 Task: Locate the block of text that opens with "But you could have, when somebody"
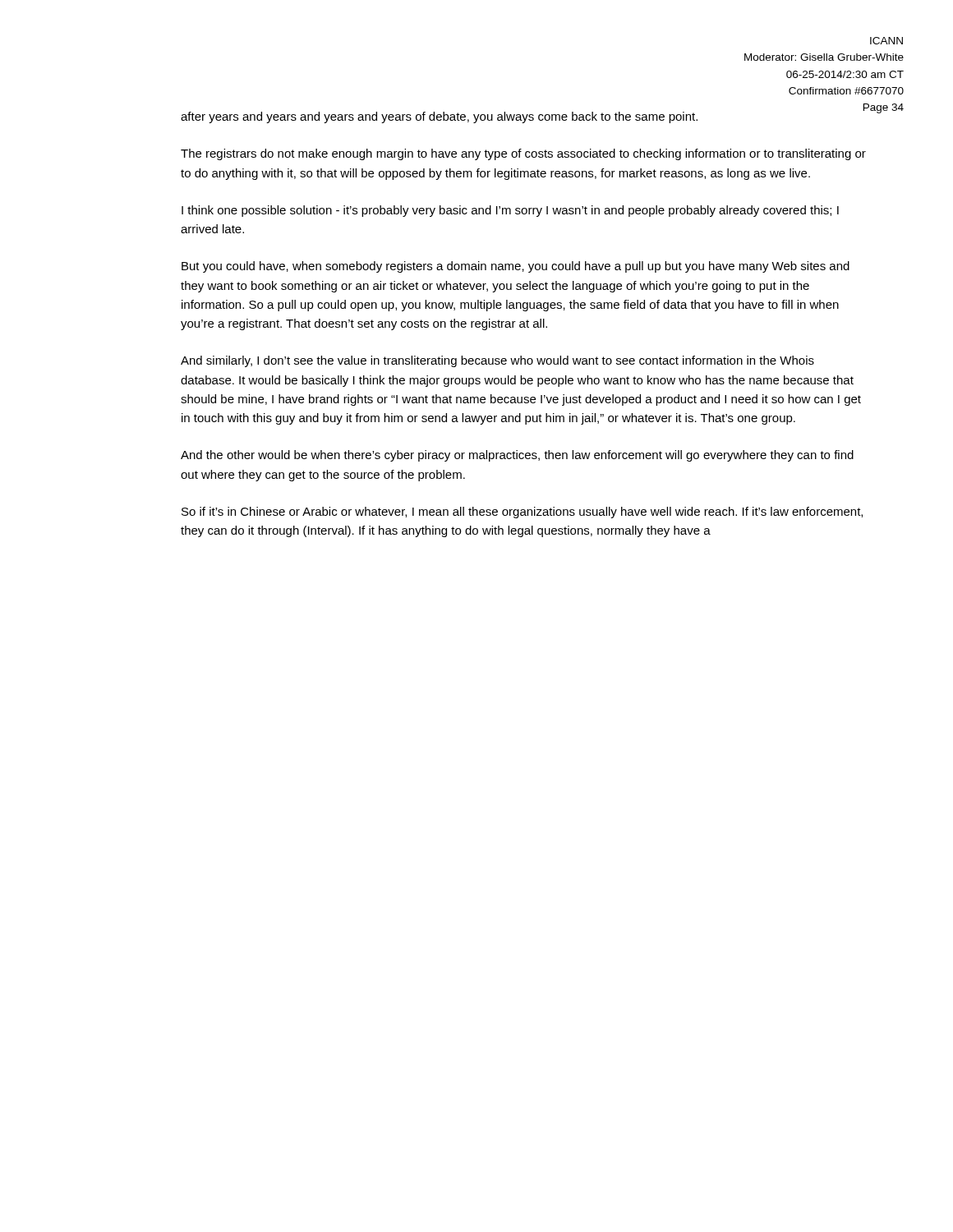(515, 295)
